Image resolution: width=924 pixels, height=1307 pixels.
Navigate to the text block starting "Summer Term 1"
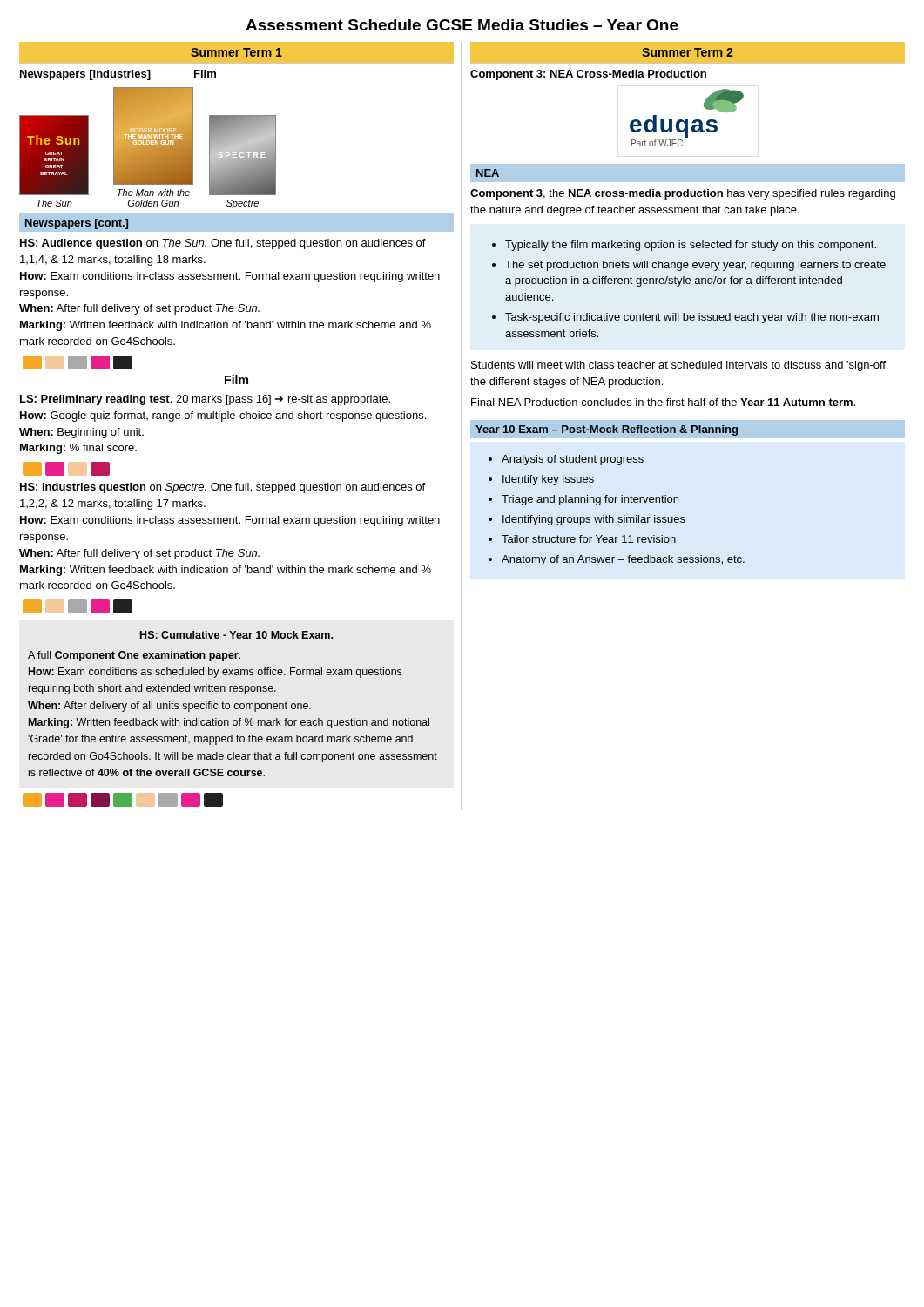pyautogui.click(x=236, y=52)
